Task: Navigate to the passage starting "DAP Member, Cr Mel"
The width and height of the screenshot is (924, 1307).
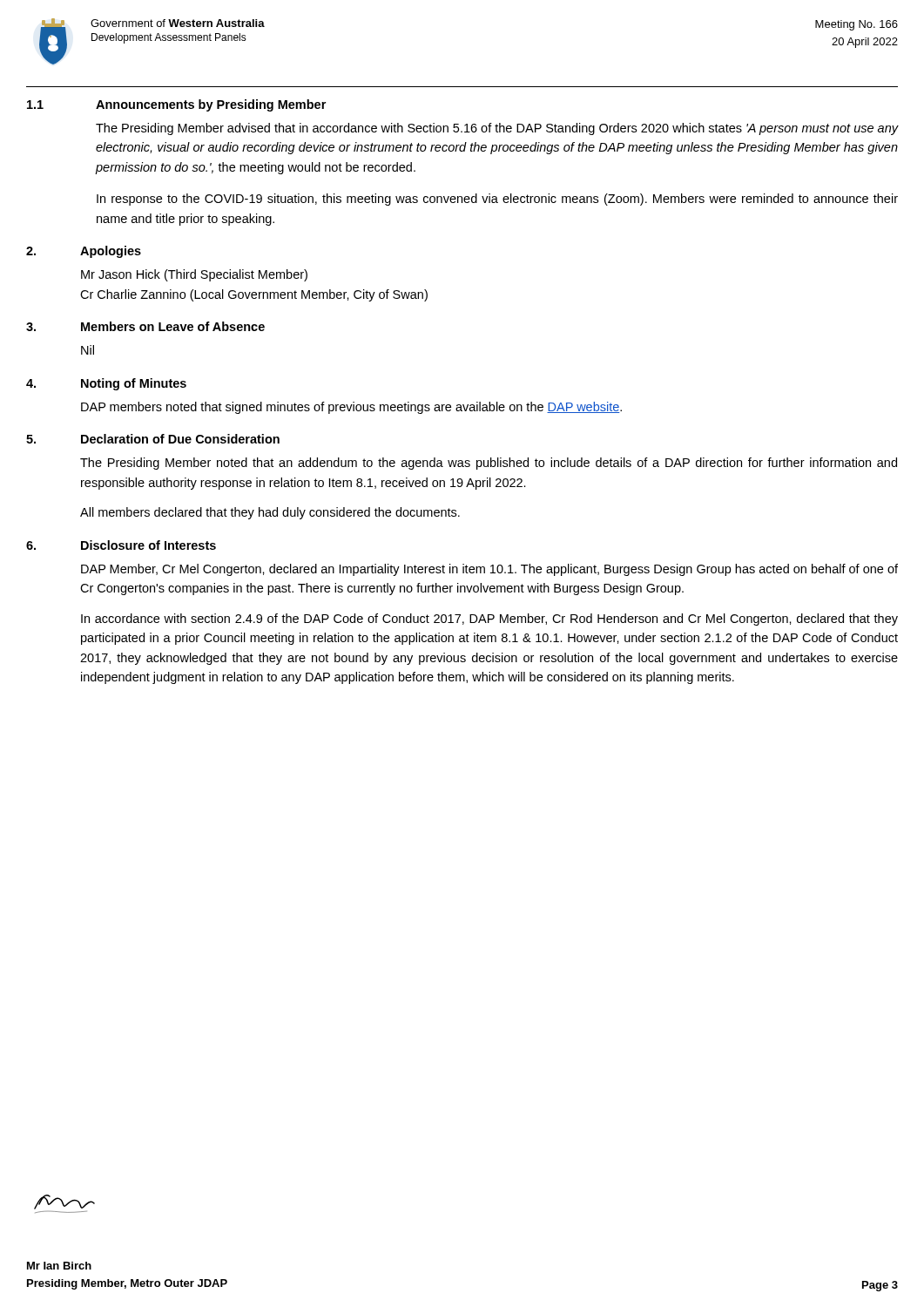Action: pyautogui.click(x=489, y=578)
